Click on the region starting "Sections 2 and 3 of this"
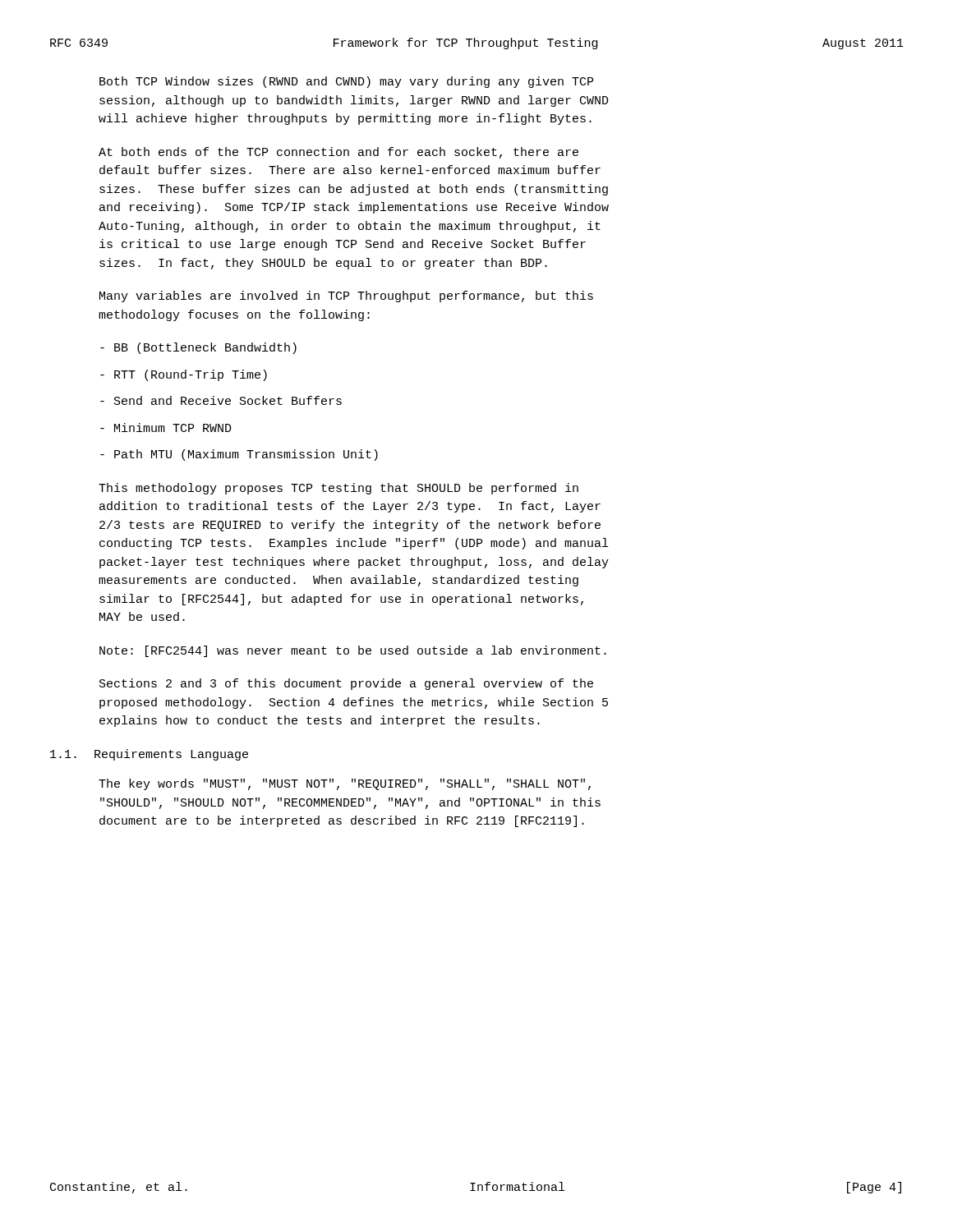This screenshot has height=1232, width=953. point(354,703)
